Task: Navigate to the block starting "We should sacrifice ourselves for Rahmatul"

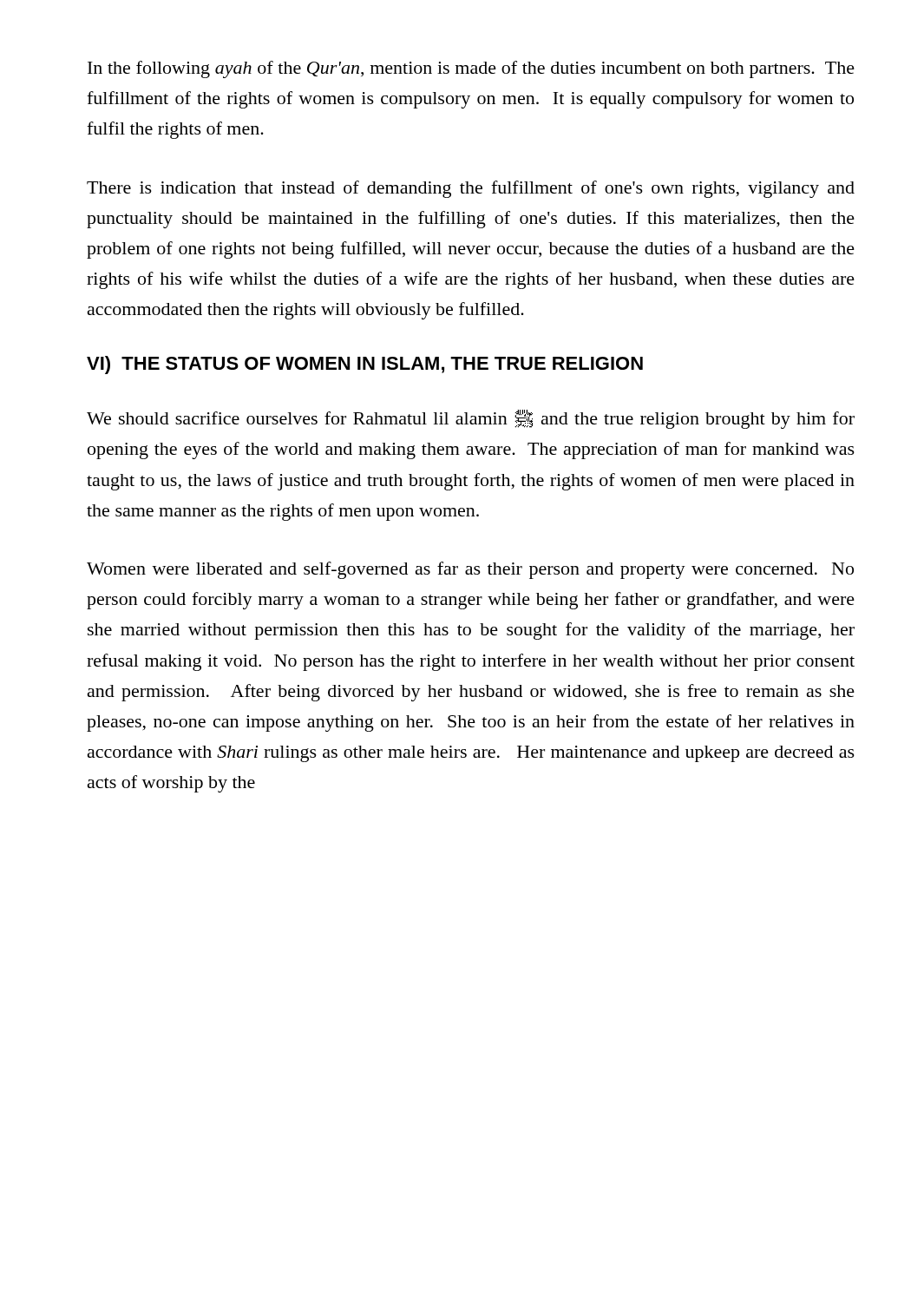Action: pos(471,463)
